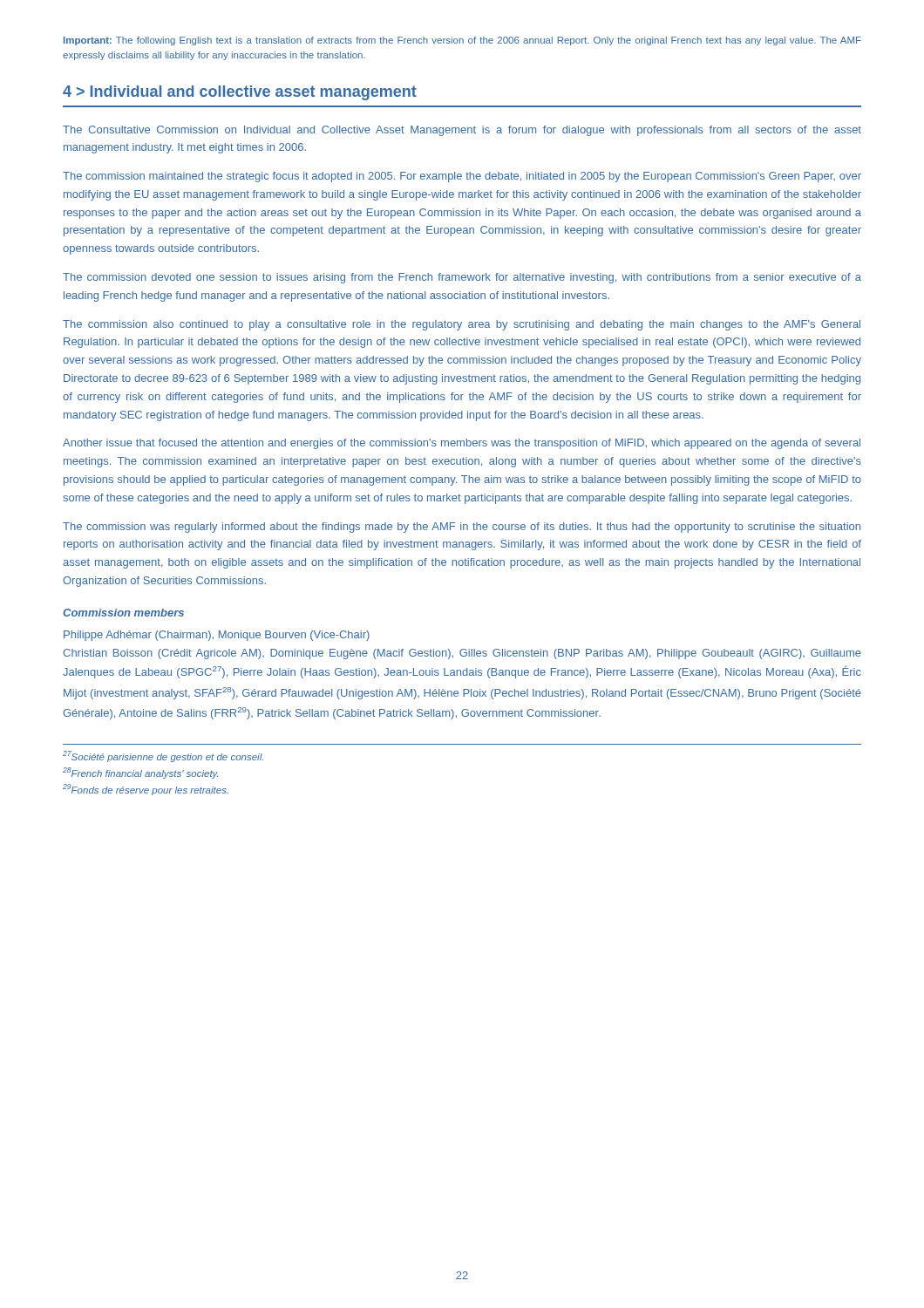Point to the element starting "Philippe Adhémar (Chairman),"
The width and height of the screenshot is (924, 1308).
tap(462, 674)
